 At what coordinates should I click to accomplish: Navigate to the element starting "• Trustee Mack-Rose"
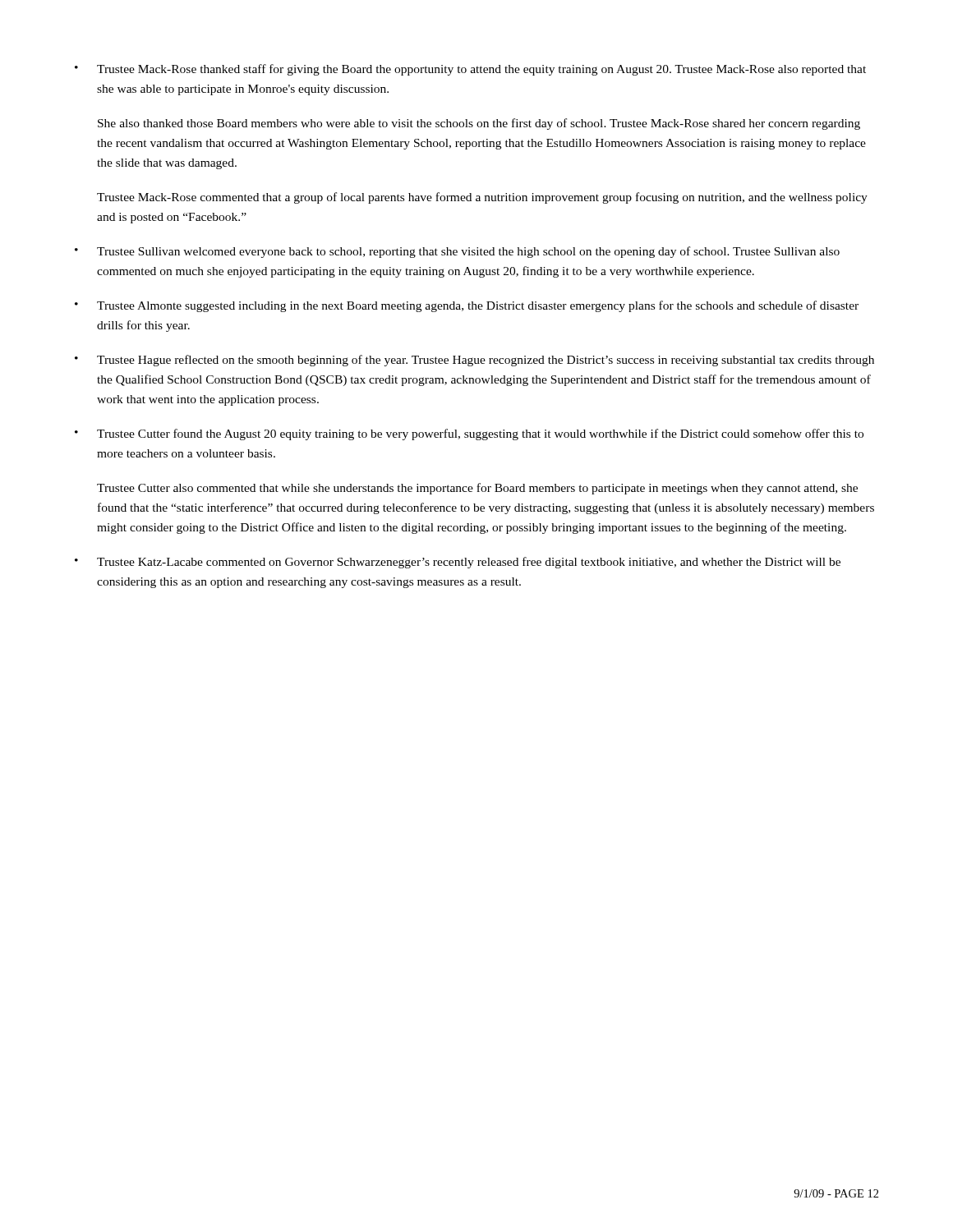[476, 79]
